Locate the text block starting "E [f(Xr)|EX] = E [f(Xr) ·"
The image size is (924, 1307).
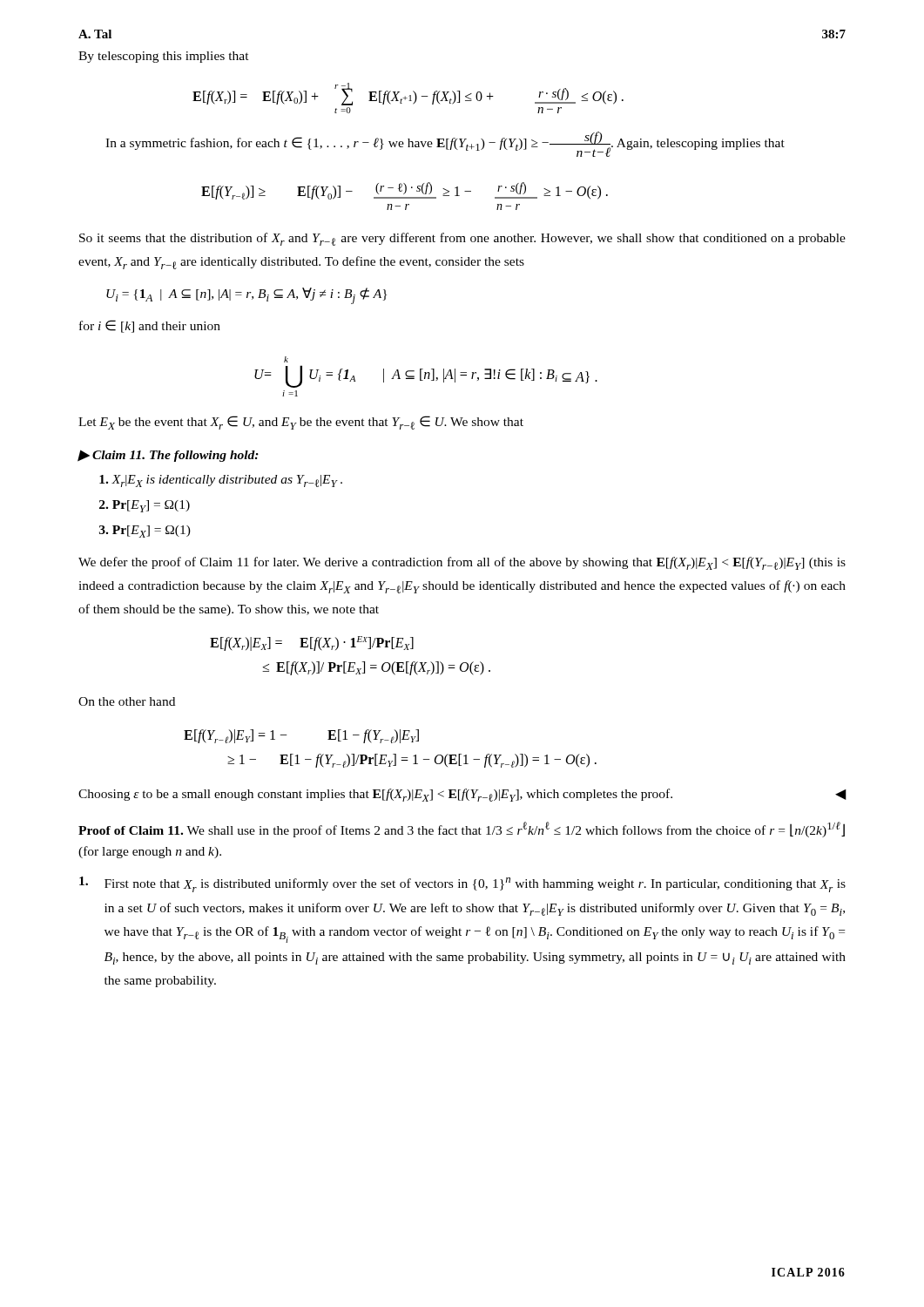coord(462,656)
